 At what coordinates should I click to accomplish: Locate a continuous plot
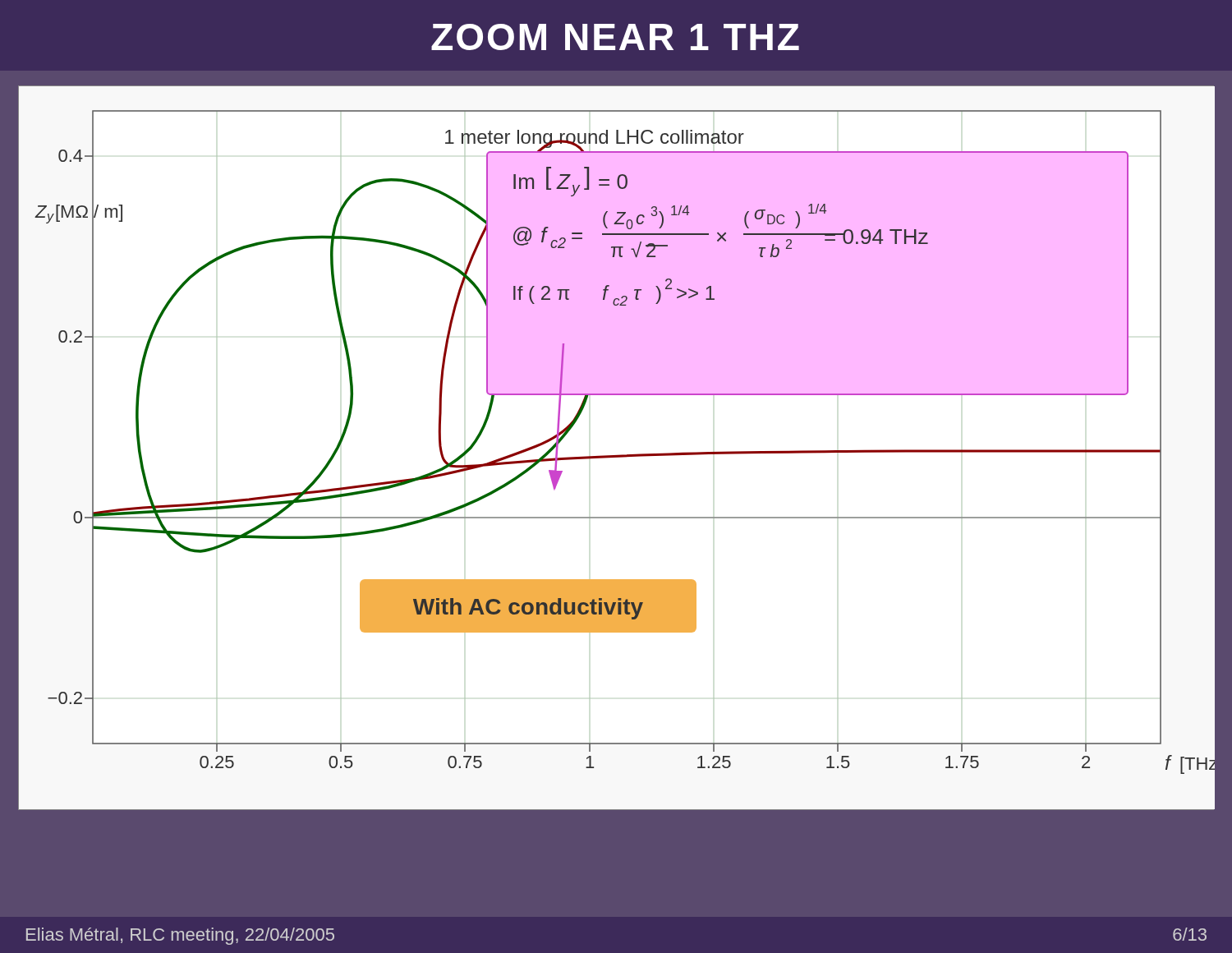pos(616,448)
